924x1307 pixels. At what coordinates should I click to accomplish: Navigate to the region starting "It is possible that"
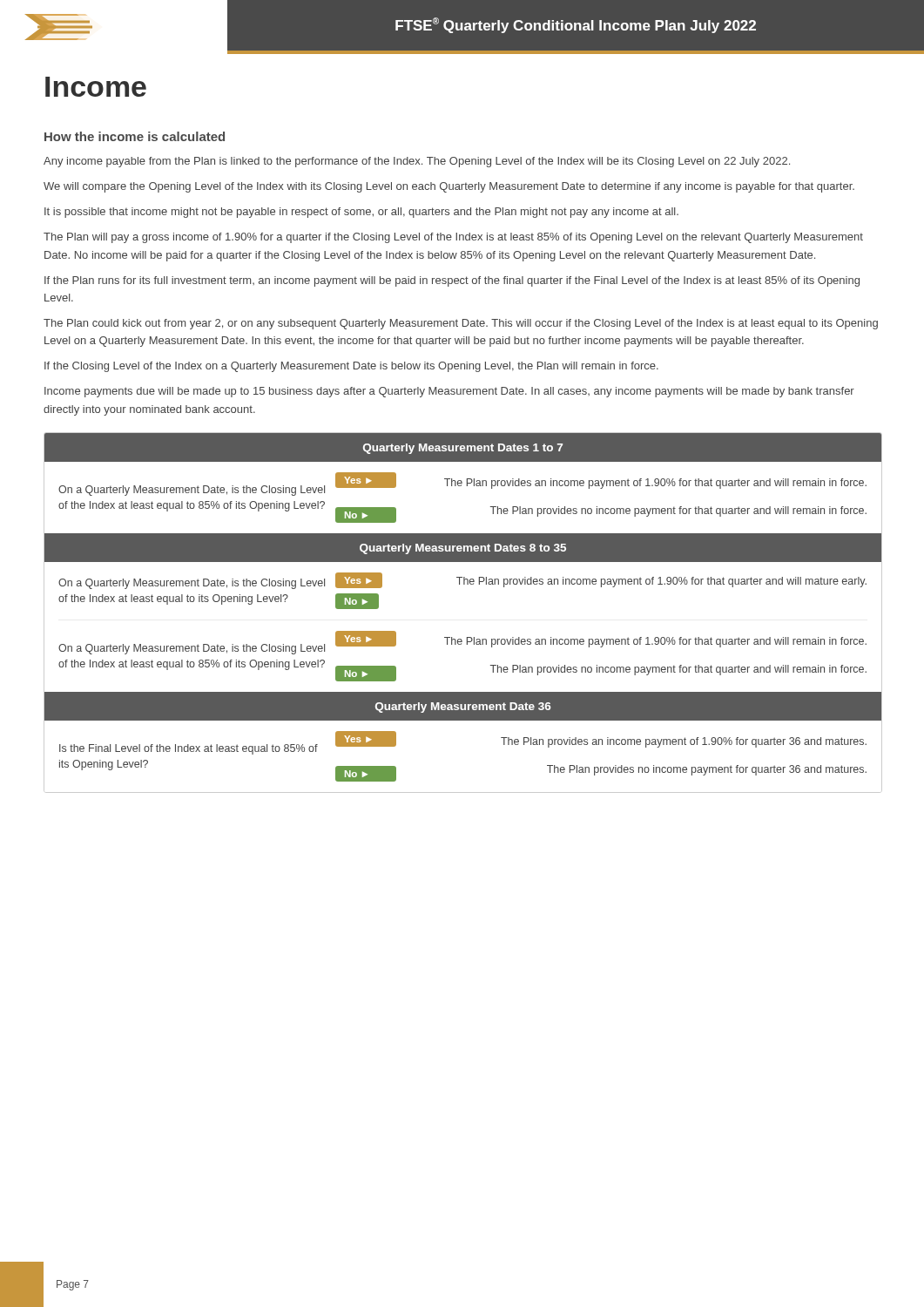pos(361,212)
